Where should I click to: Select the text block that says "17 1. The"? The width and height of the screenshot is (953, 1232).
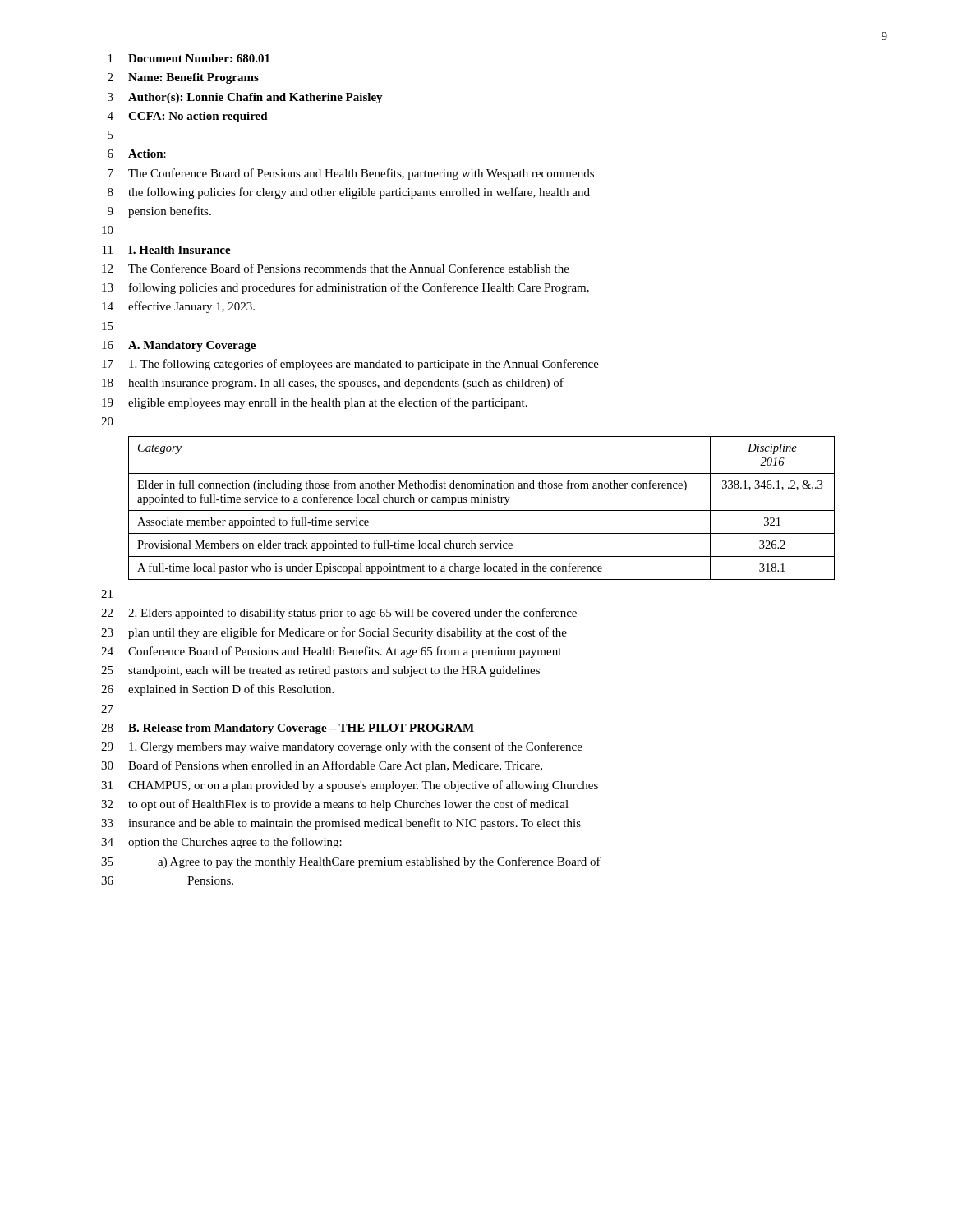tap(485, 364)
